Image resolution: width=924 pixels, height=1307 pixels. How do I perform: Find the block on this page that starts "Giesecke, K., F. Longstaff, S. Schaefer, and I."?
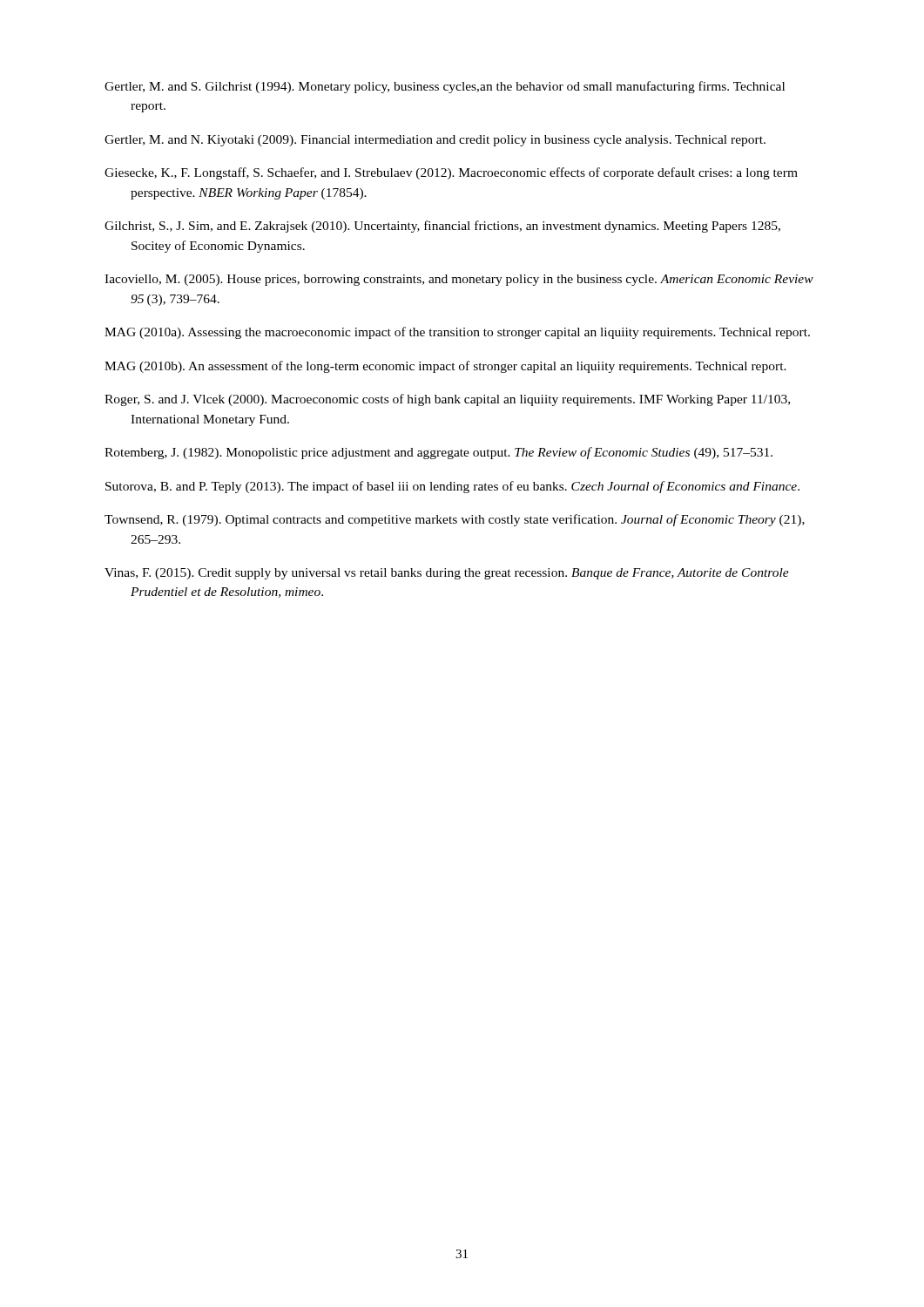(x=451, y=182)
